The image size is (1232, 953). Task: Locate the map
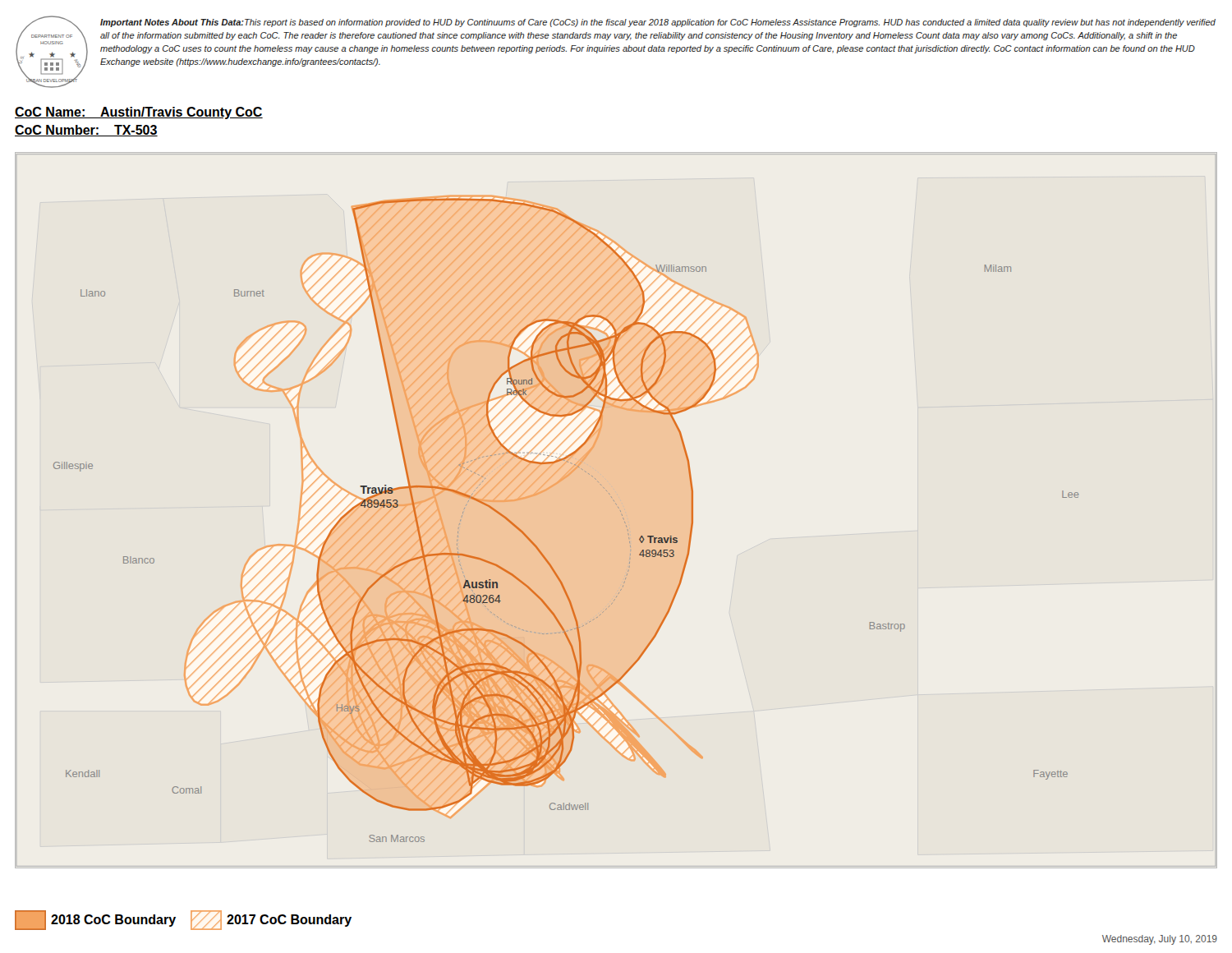616,510
